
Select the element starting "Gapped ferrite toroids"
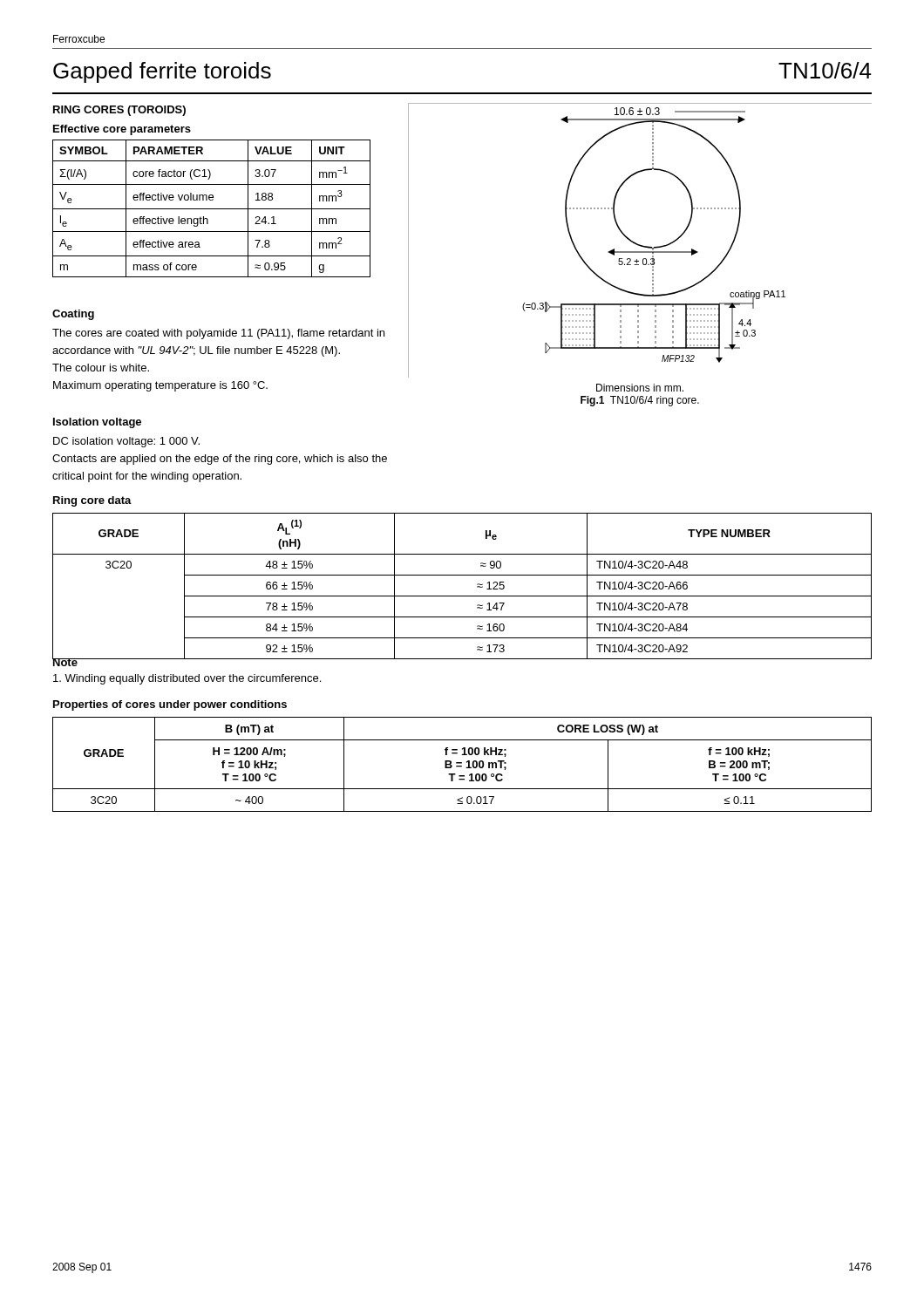pyautogui.click(x=162, y=71)
